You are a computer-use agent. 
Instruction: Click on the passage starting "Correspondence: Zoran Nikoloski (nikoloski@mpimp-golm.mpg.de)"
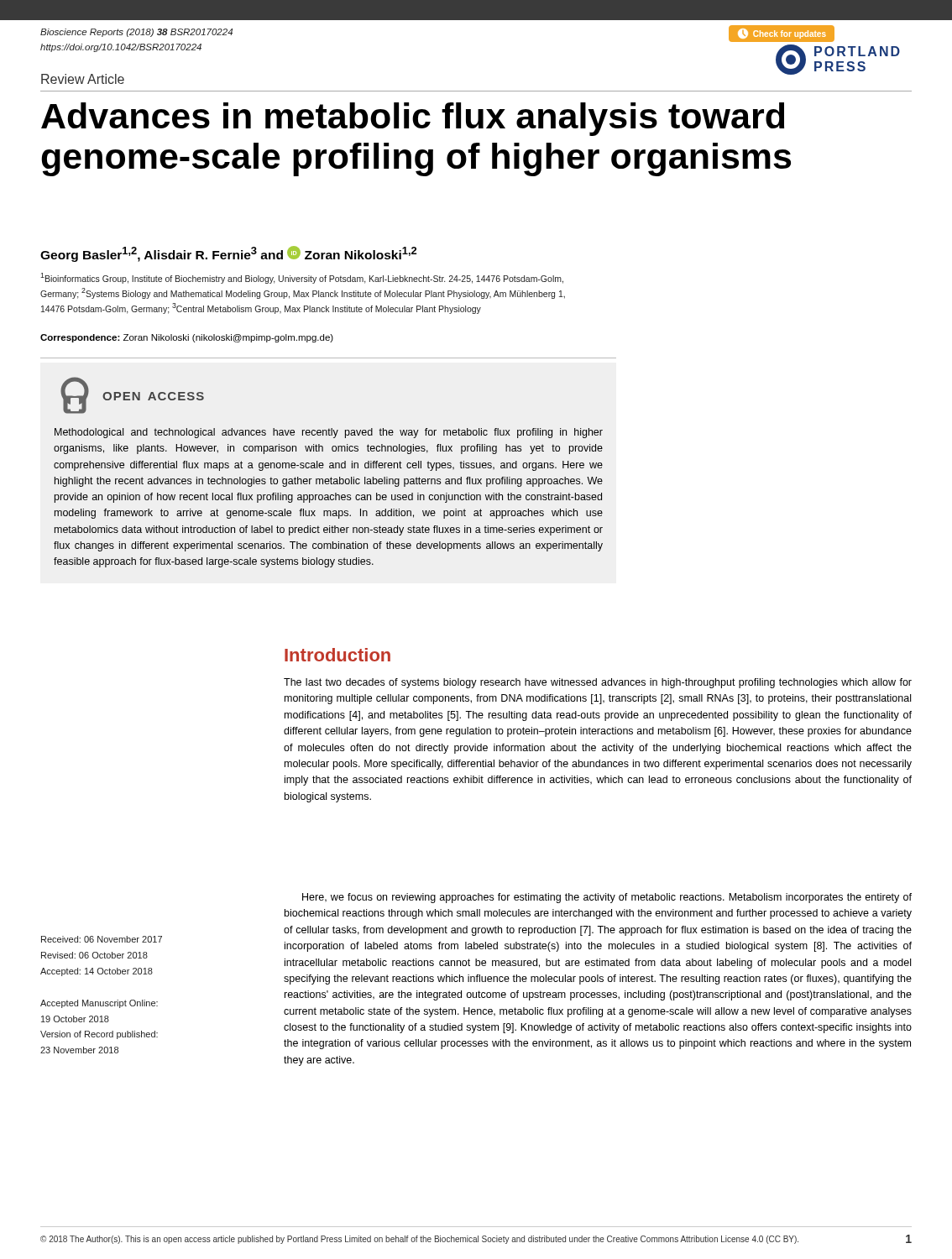point(187,337)
